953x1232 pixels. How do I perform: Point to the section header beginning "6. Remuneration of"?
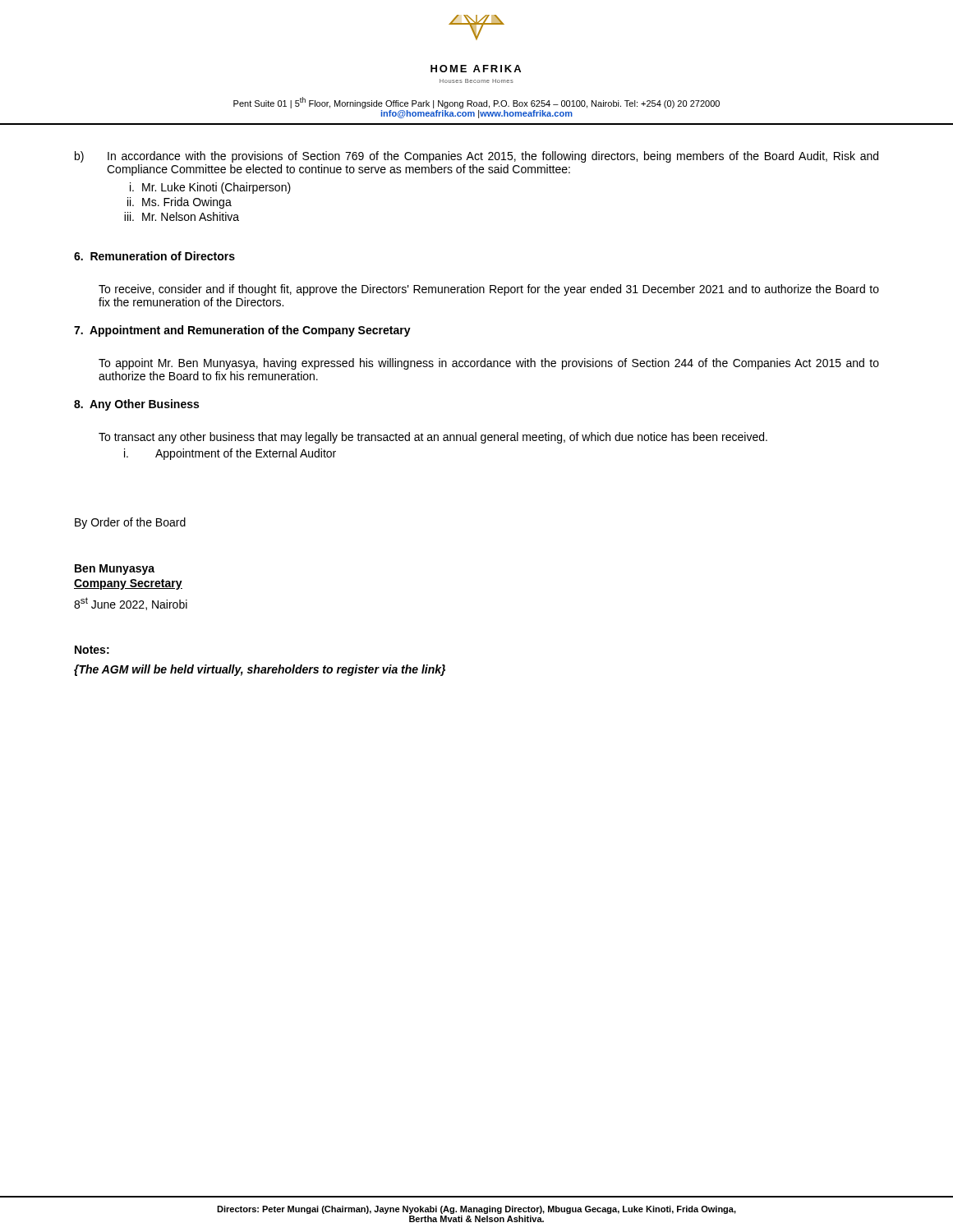pos(154,256)
